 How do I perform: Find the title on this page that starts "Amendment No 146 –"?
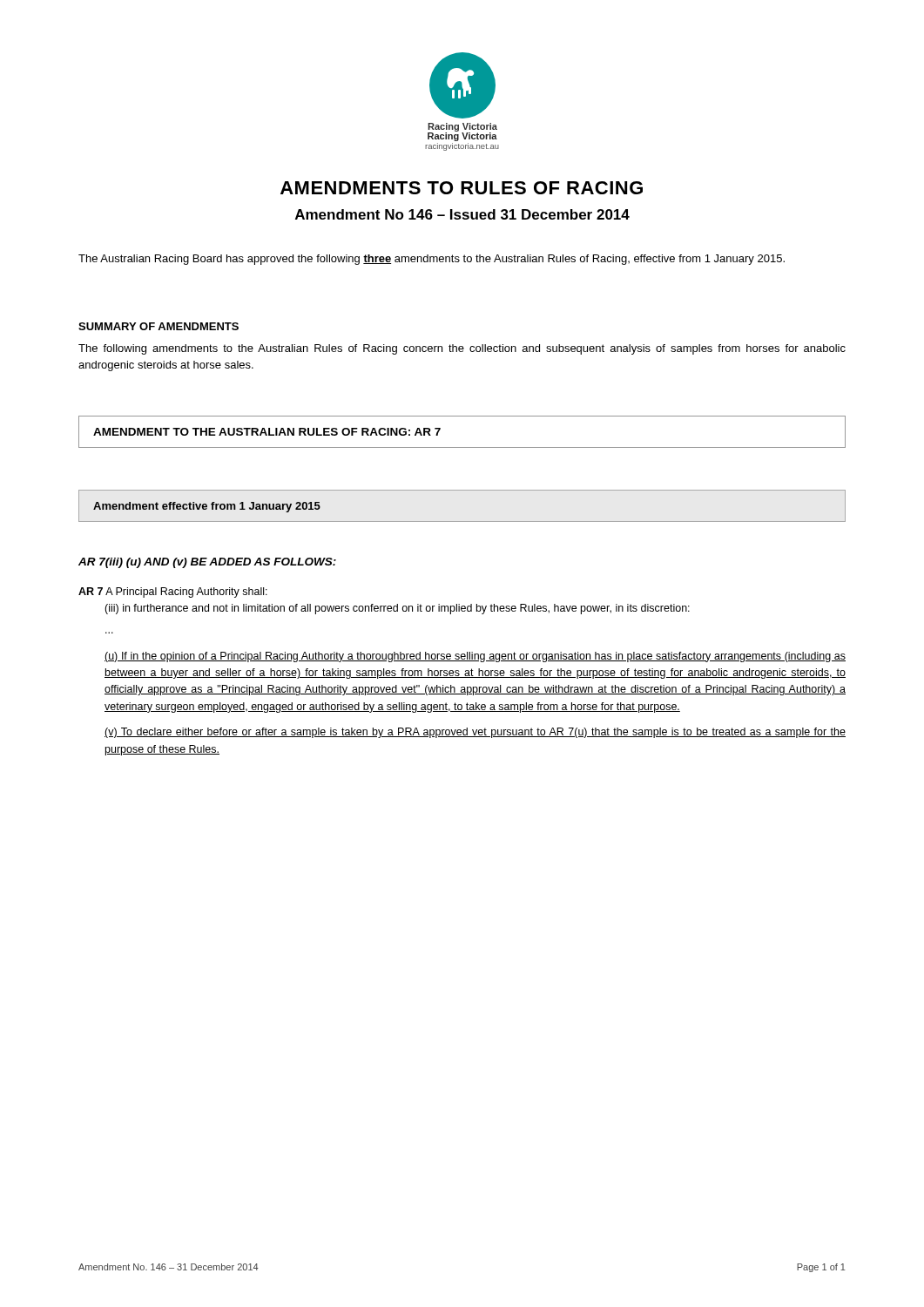462,215
